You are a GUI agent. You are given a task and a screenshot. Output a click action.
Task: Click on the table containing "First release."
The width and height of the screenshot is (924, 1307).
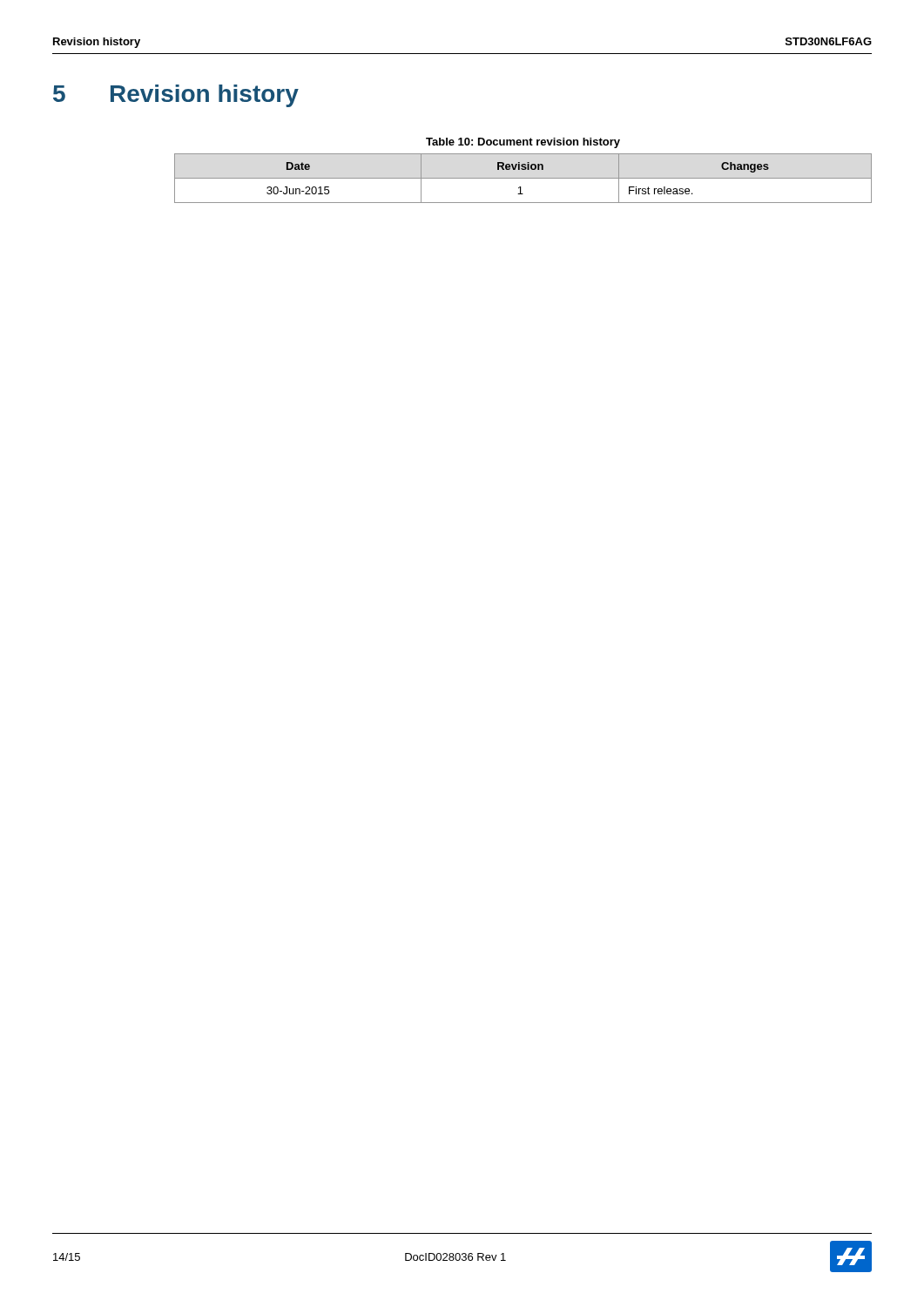click(x=523, y=178)
